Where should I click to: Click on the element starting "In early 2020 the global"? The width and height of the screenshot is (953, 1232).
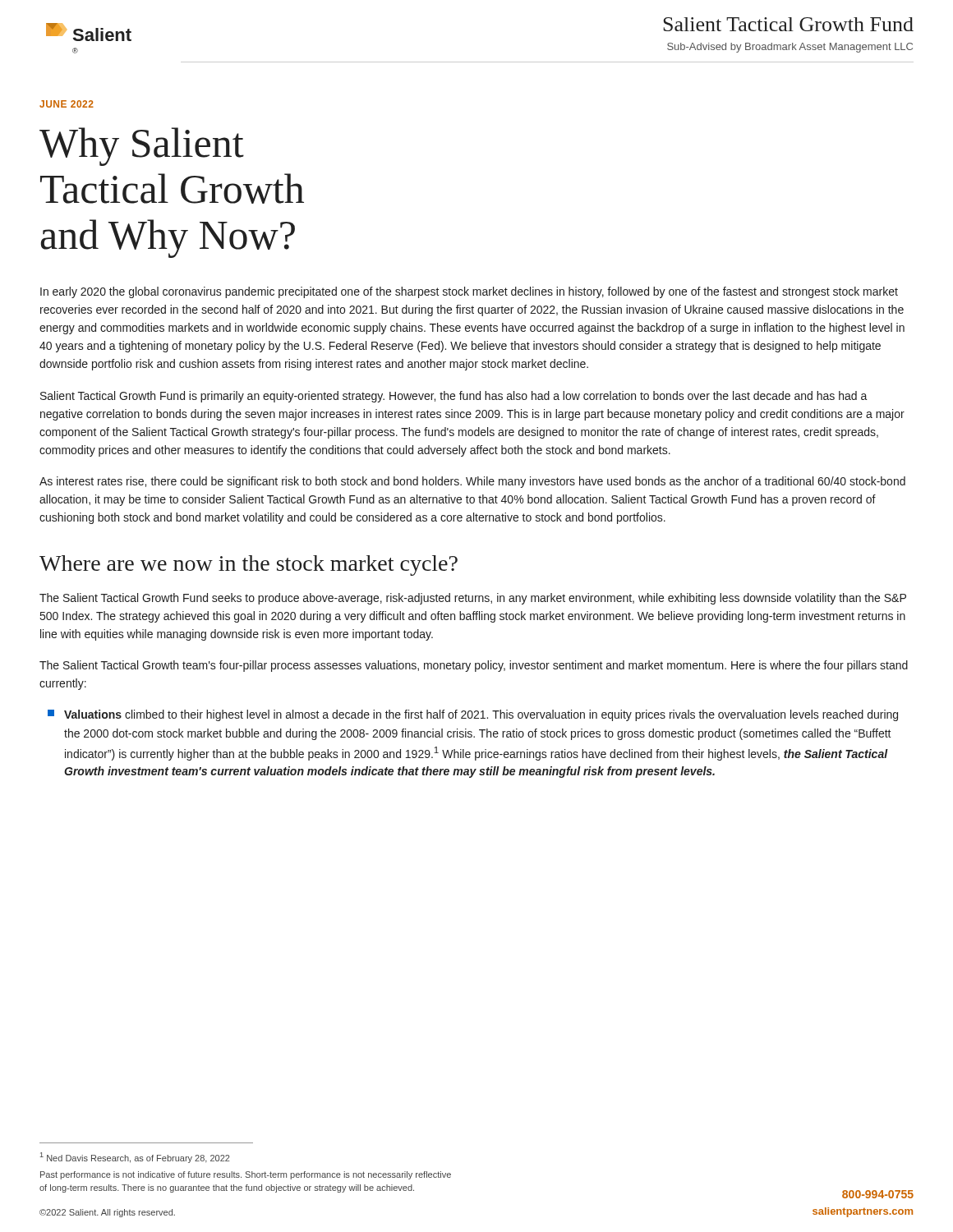[x=472, y=328]
